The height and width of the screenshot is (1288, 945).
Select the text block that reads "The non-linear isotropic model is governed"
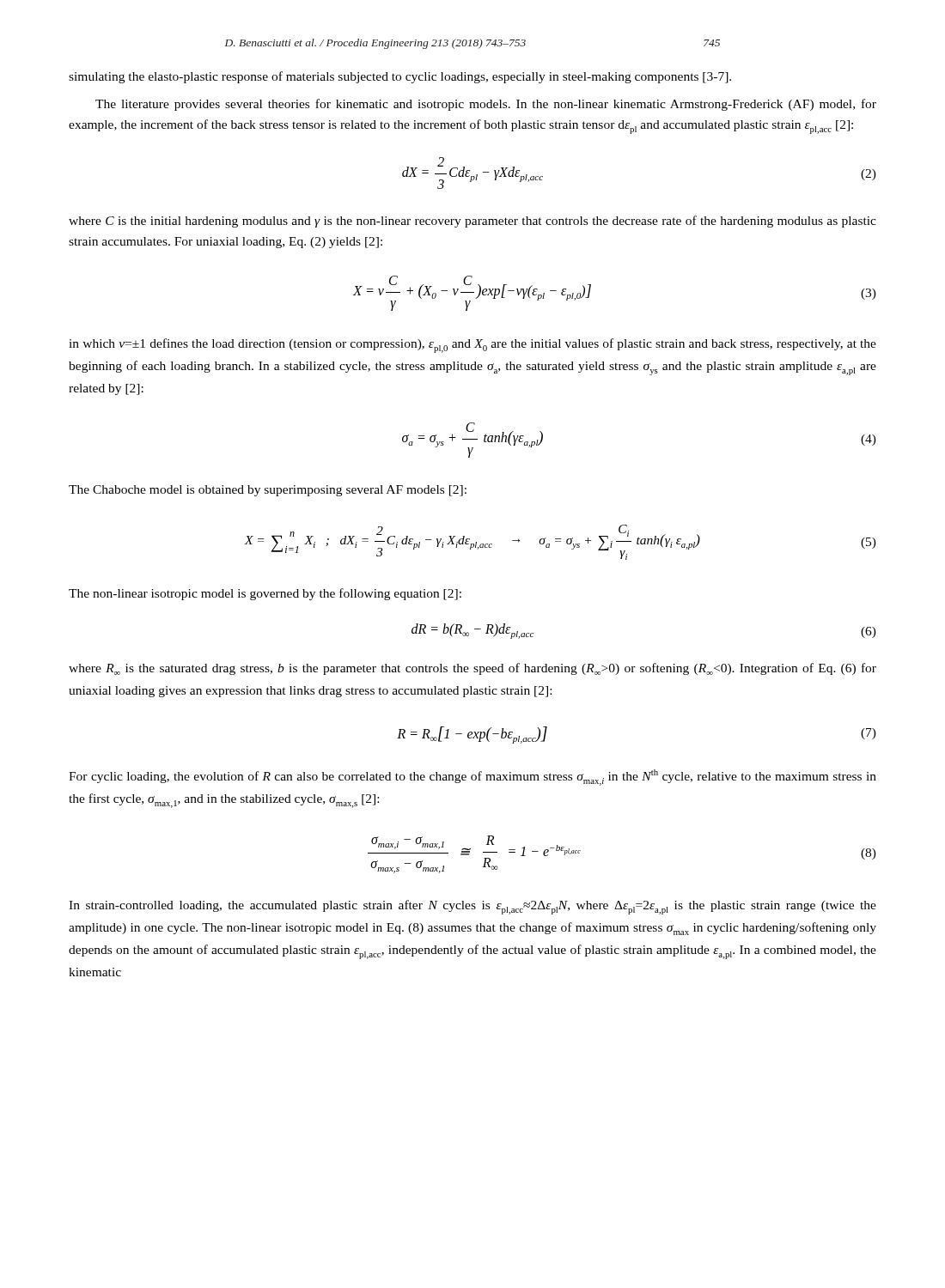(x=265, y=593)
